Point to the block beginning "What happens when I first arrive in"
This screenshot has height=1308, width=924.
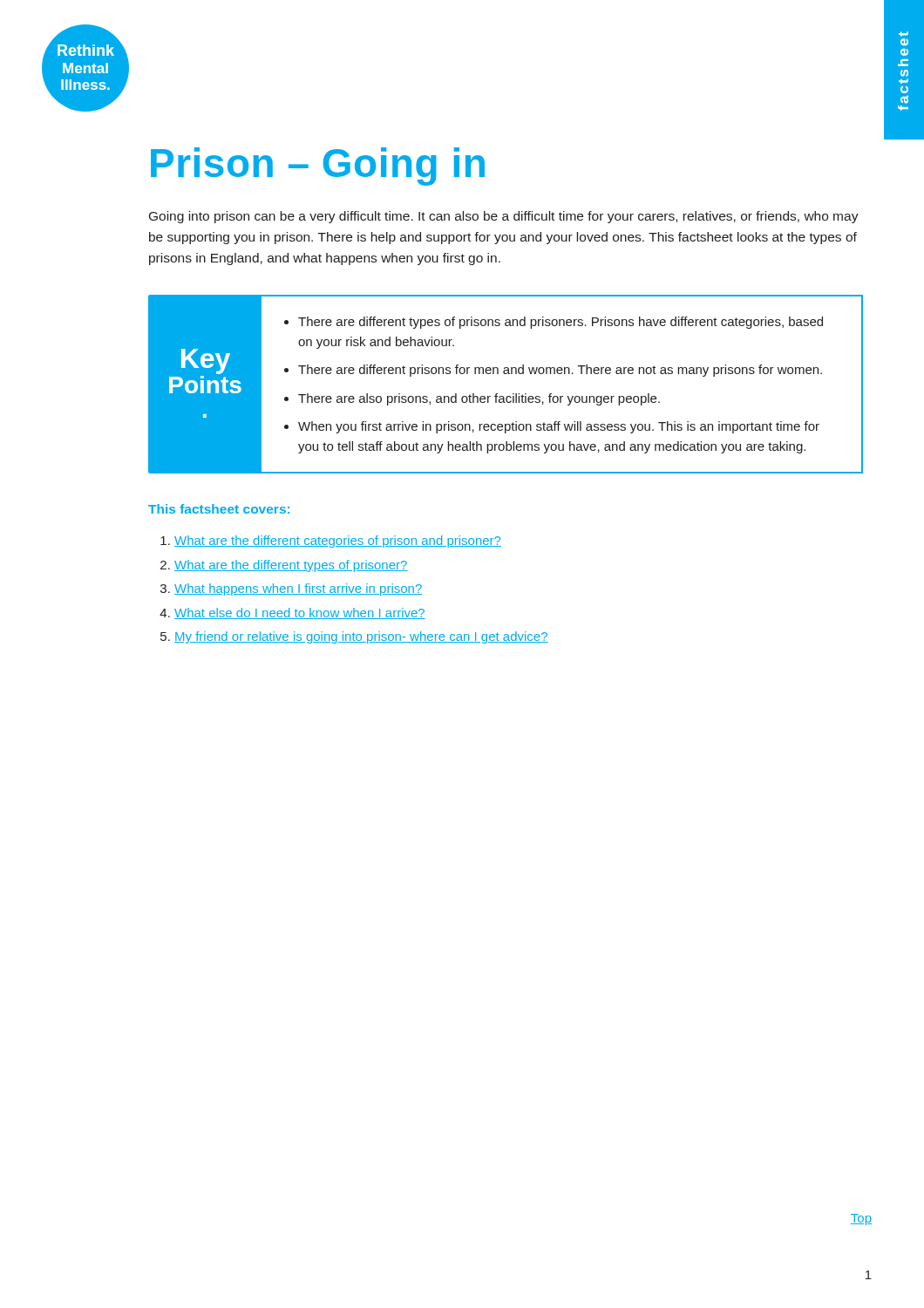tap(298, 588)
